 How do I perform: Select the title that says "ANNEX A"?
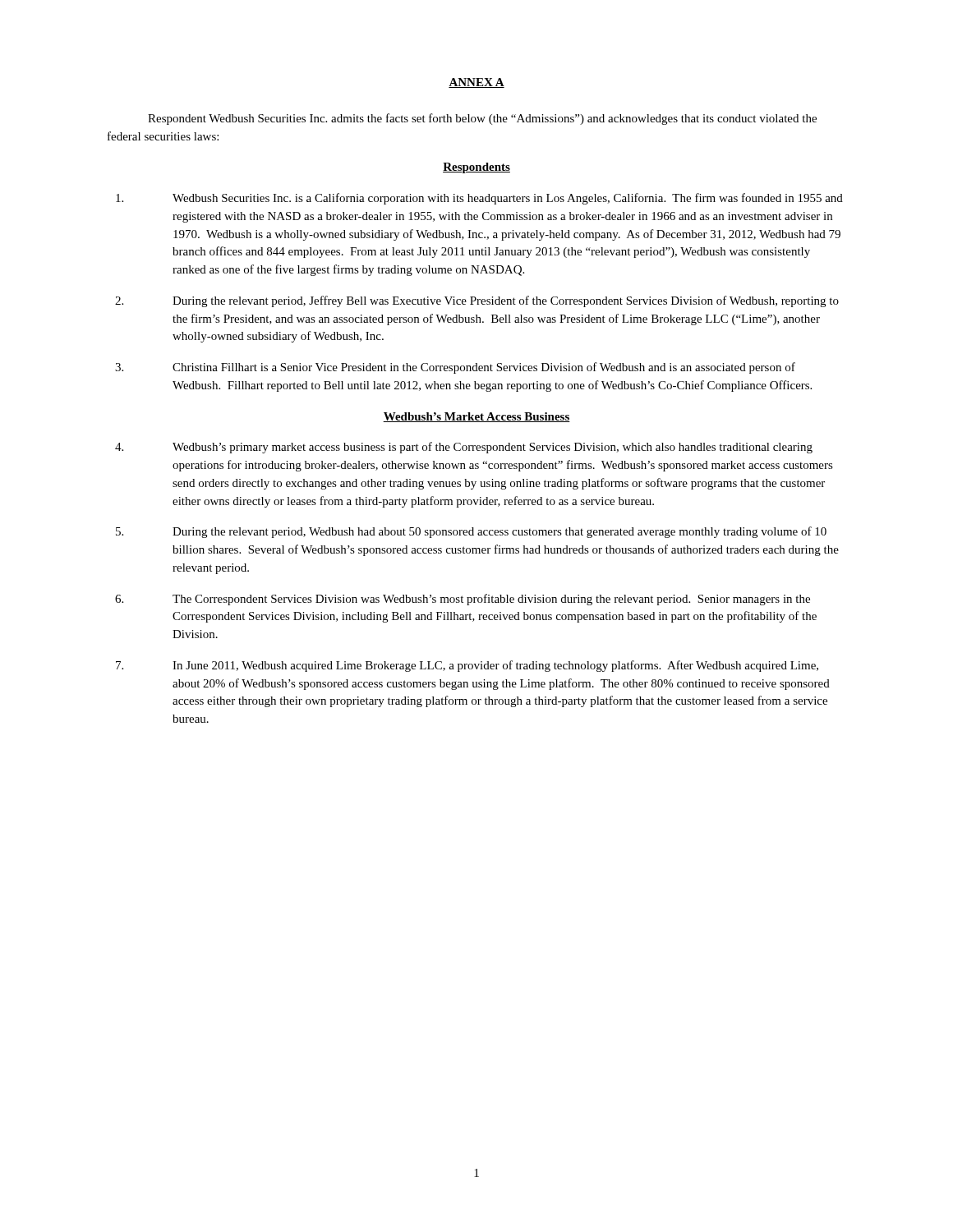[x=476, y=82]
